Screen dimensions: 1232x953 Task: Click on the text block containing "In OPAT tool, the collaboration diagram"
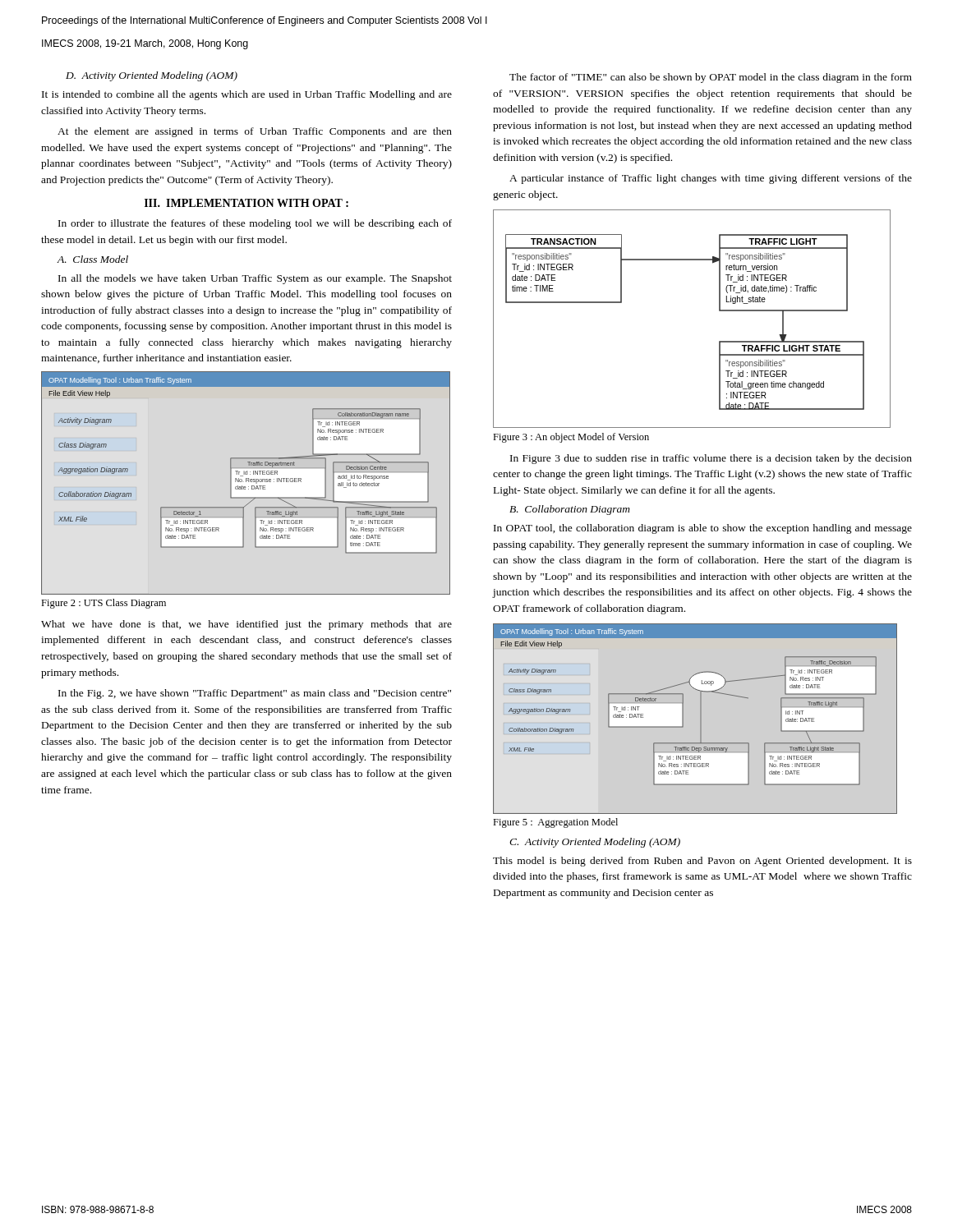(x=702, y=568)
